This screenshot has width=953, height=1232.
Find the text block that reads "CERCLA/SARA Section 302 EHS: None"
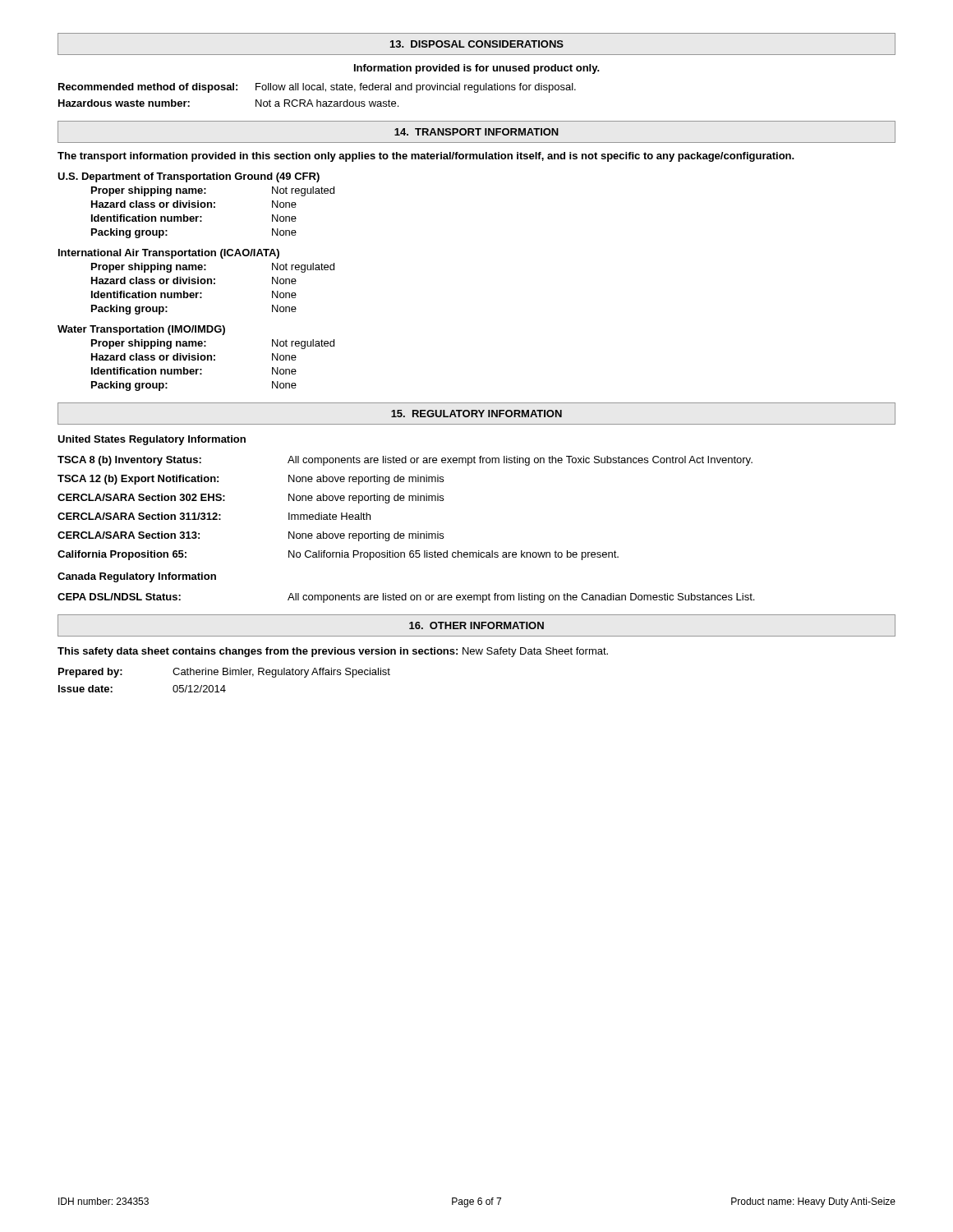coord(142,498)
